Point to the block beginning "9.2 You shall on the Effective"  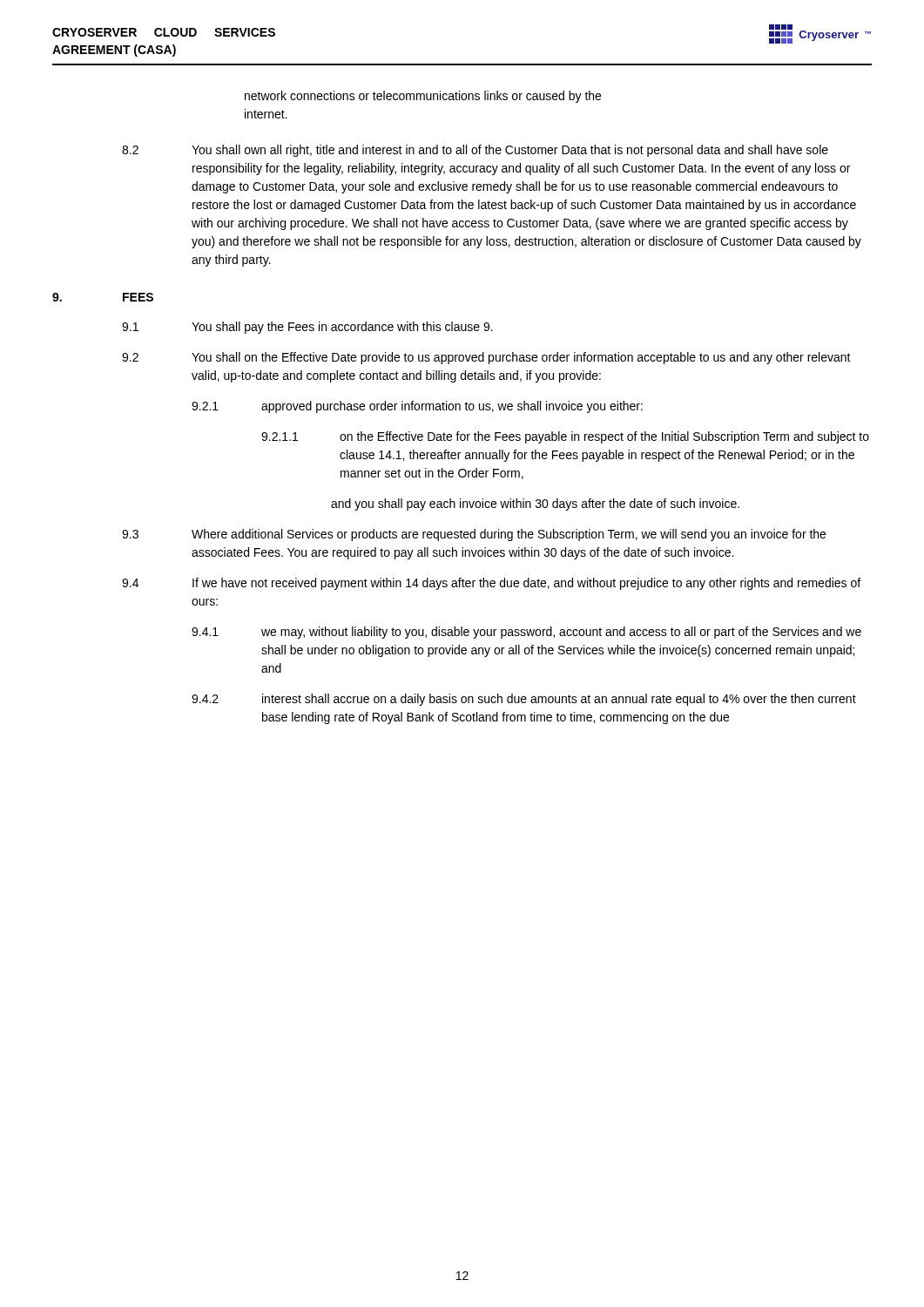[x=497, y=367]
